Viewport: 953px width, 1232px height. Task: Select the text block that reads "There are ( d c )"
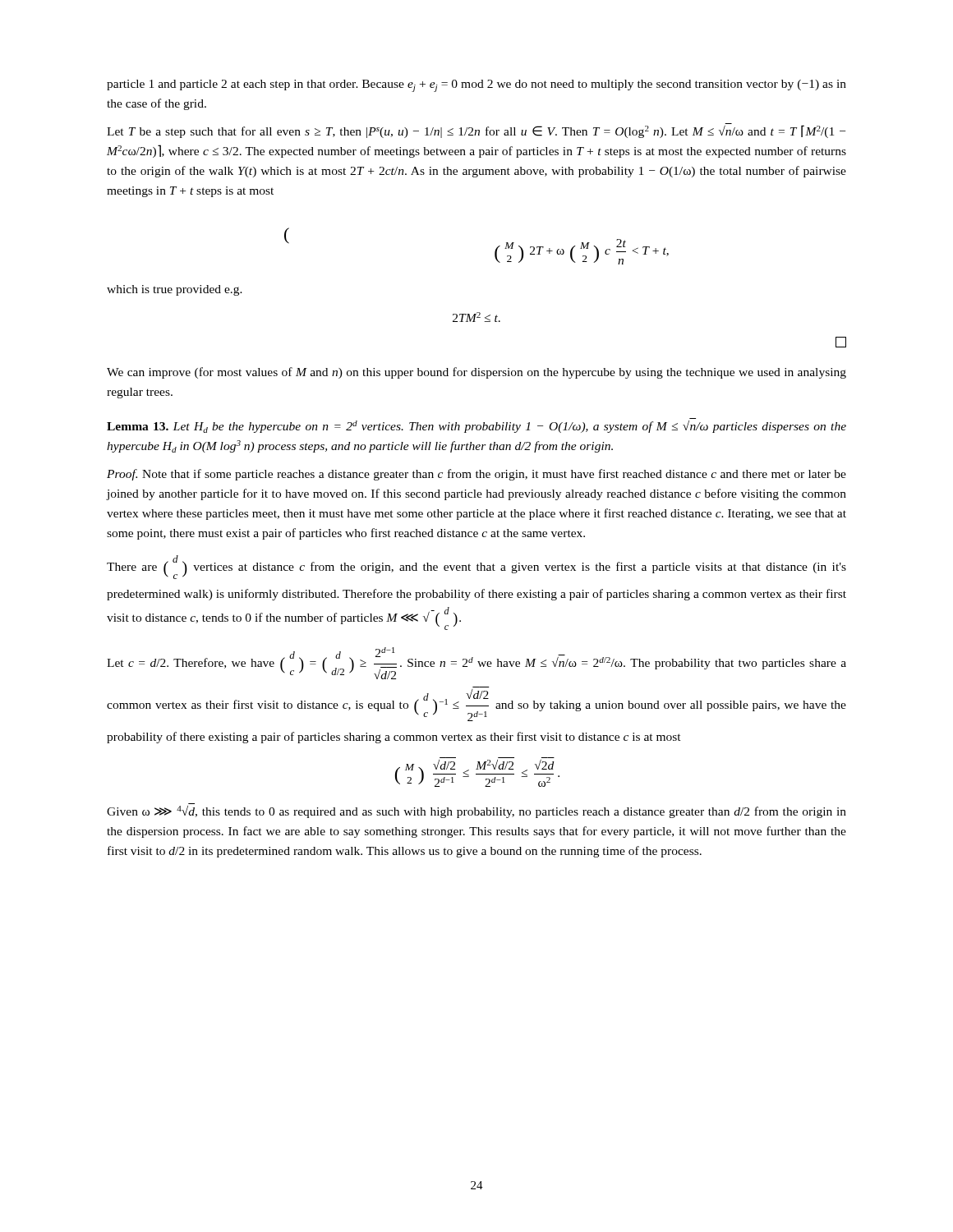(476, 593)
